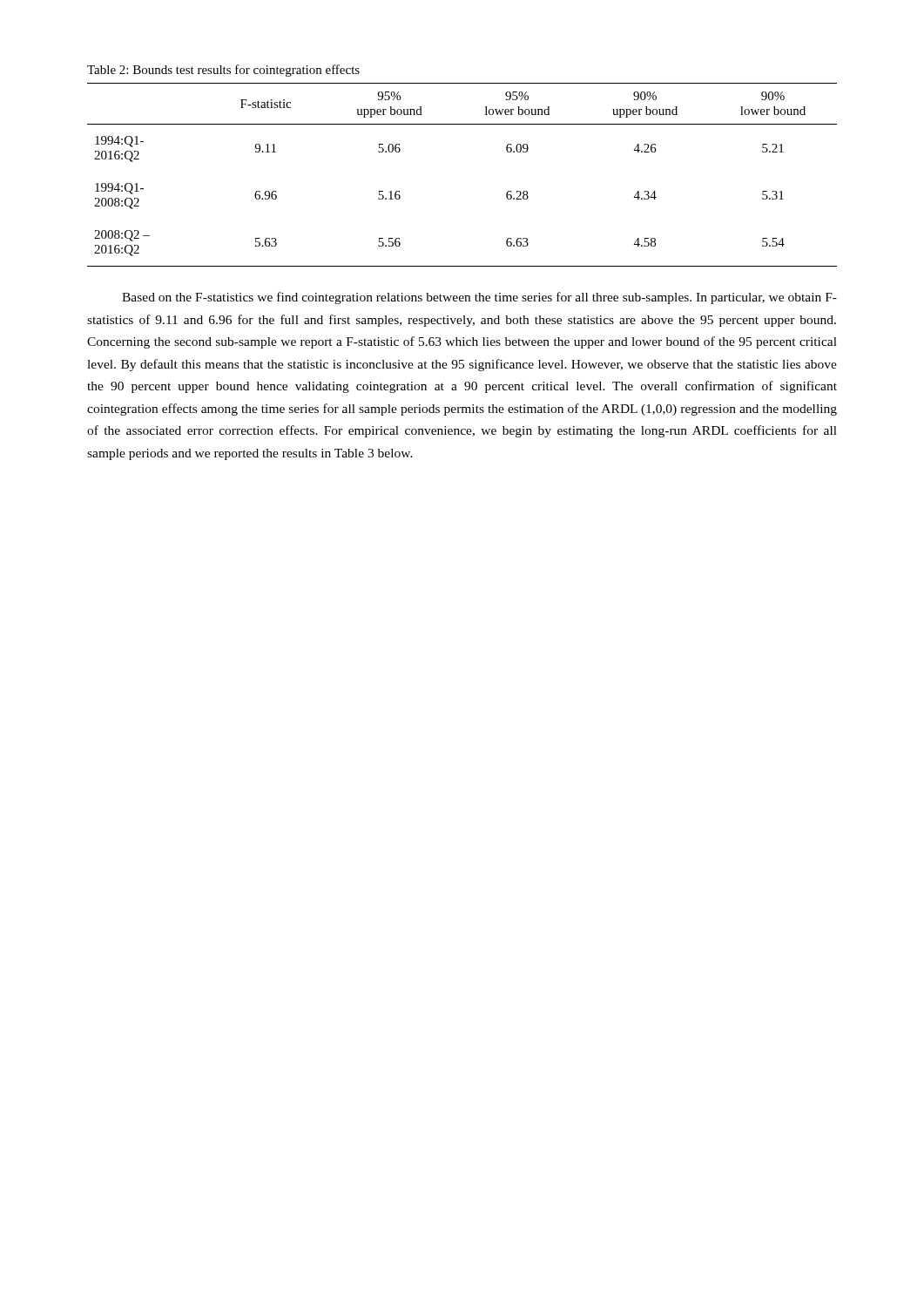Screen dimensions: 1307x924
Task: Locate the block starting "Based on the F-statistics we find cointegration relations"
Action: [462, 375]
